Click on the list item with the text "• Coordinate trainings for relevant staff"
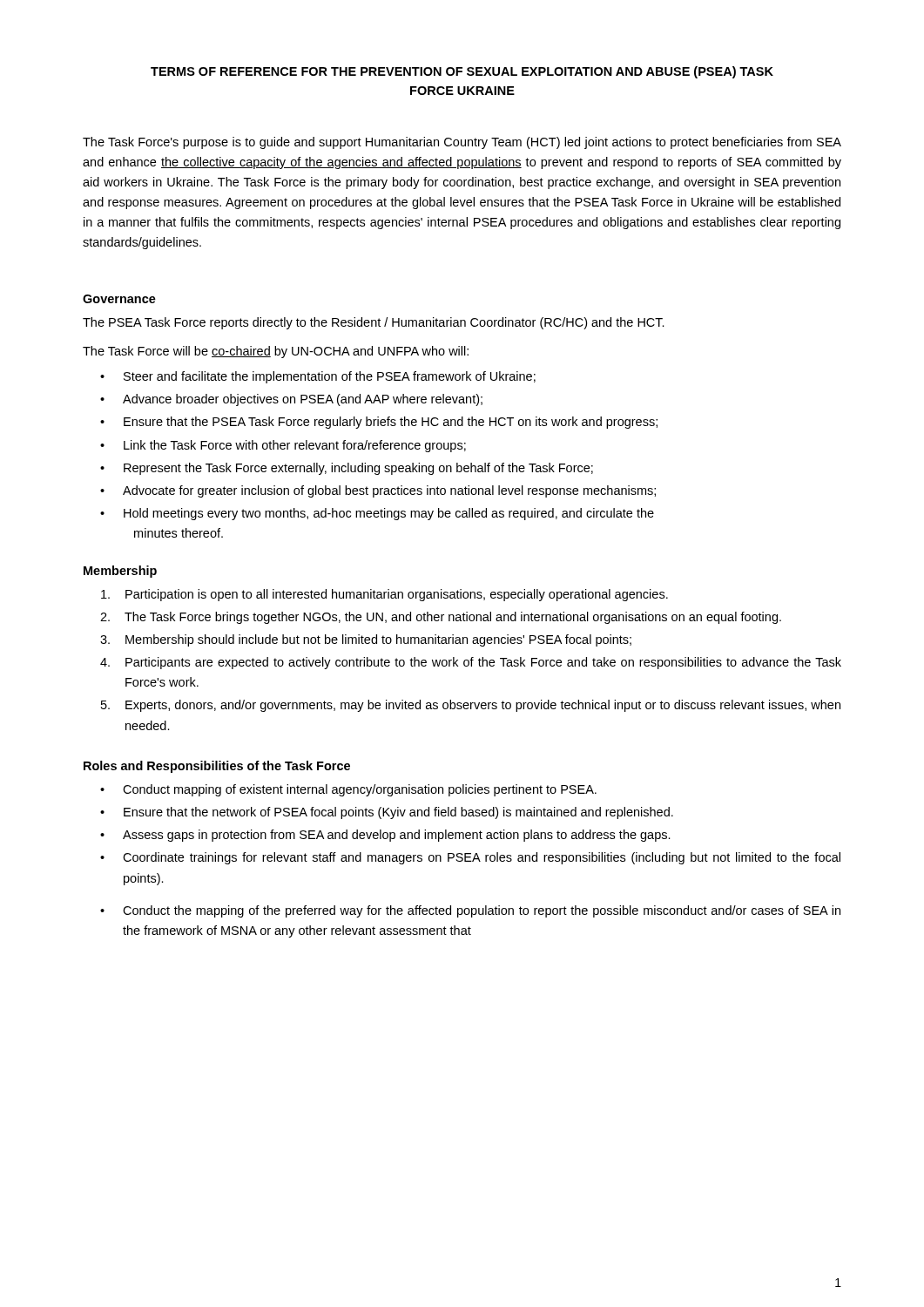The image size is (924, 1307). click(471, 868)
